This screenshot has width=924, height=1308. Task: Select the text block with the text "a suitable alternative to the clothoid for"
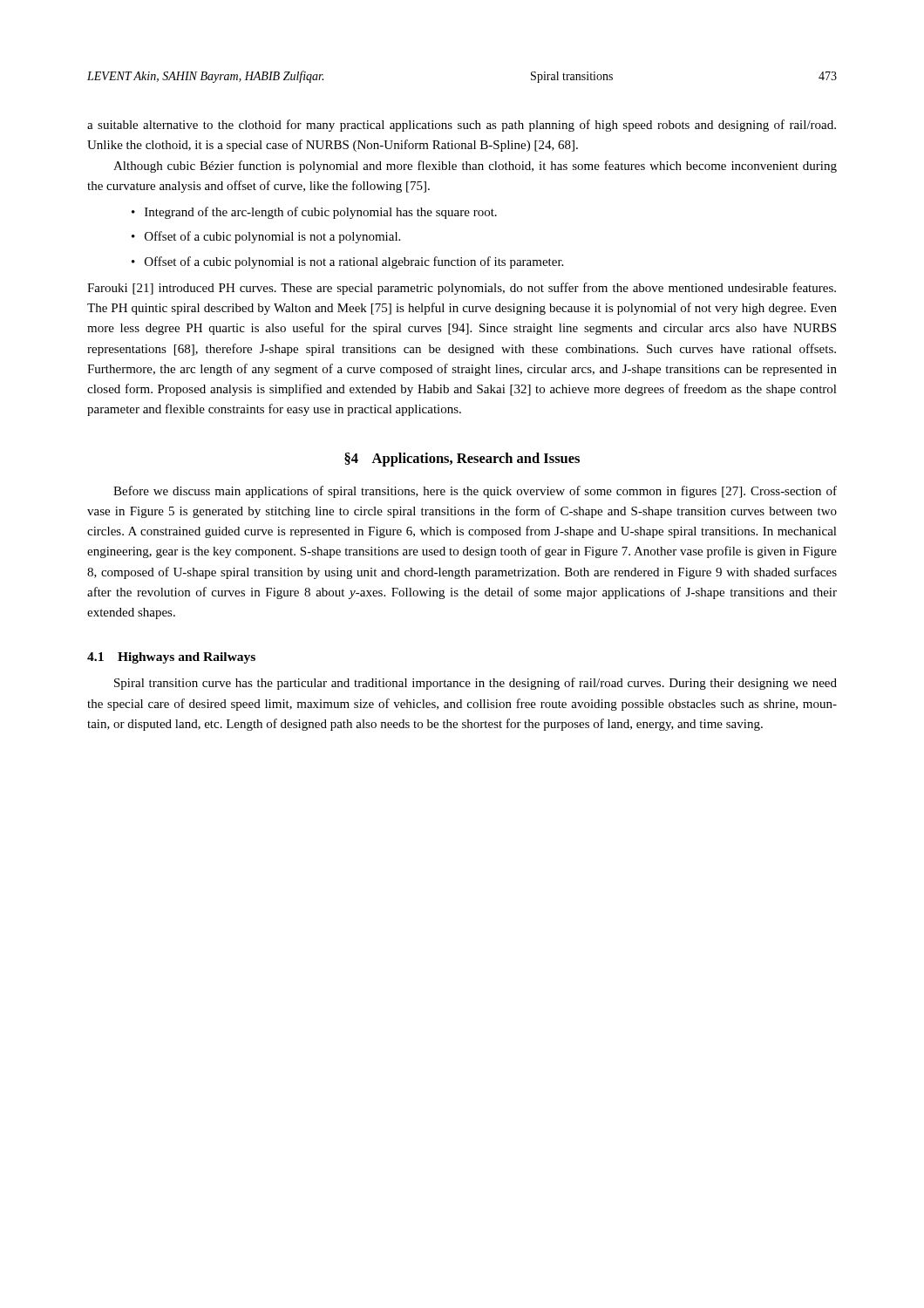[x=462, y=135]
